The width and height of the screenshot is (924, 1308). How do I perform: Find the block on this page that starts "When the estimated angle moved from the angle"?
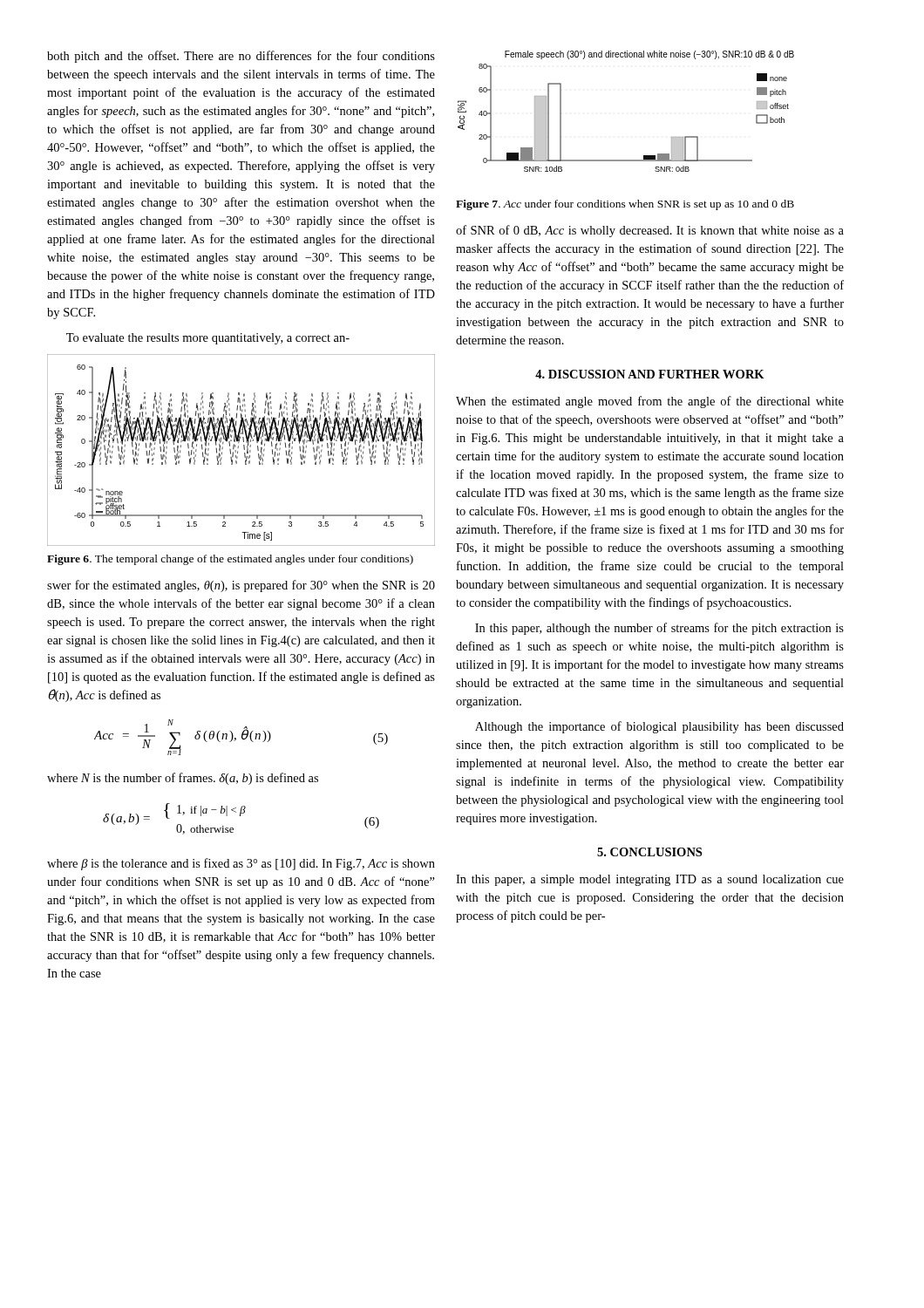point(650,610)
